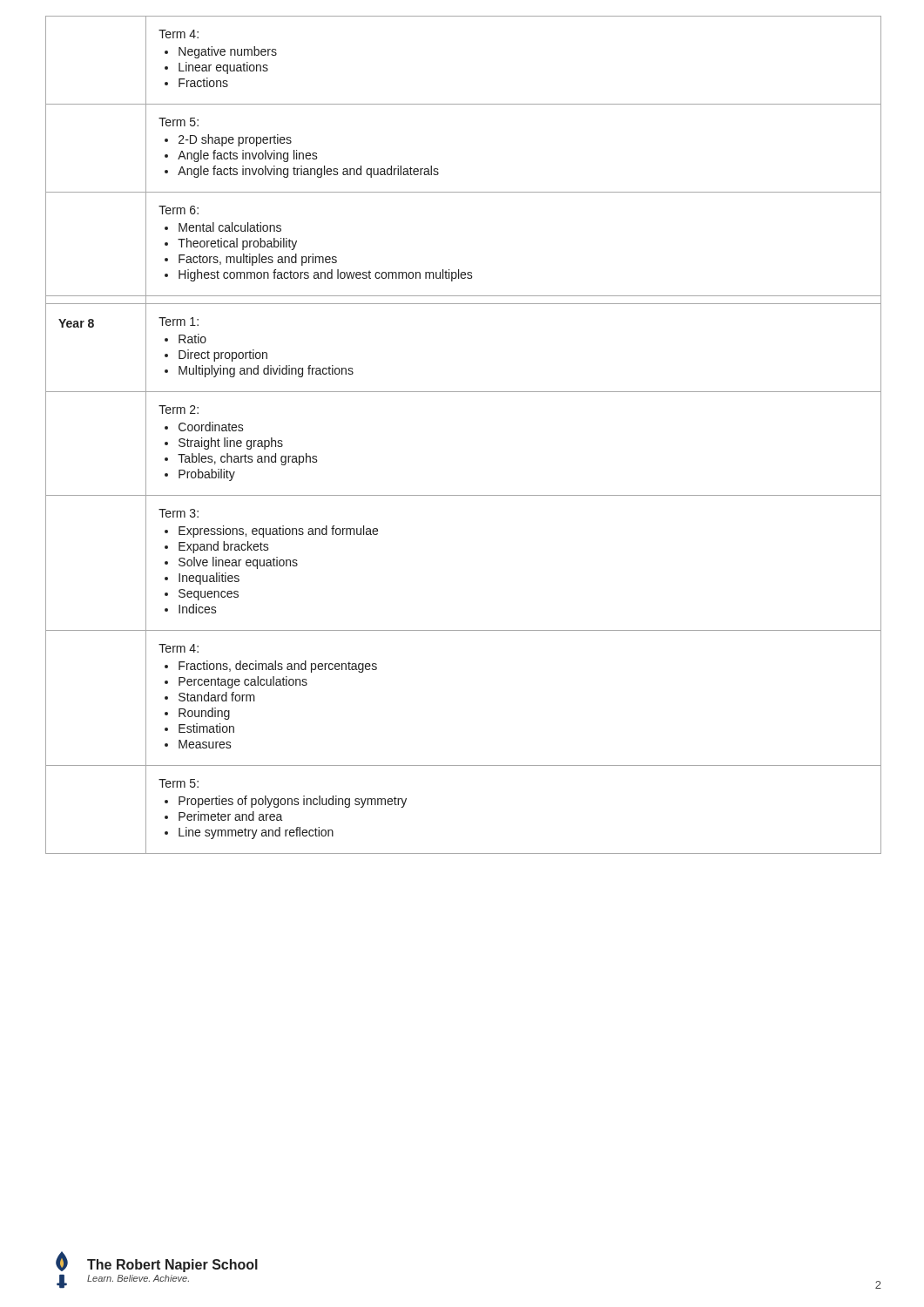The height and width of the screenshot is (1307, 924).
Task: Find the list item that reads "2-D shape properties"
Action: (x=235, y=139)
